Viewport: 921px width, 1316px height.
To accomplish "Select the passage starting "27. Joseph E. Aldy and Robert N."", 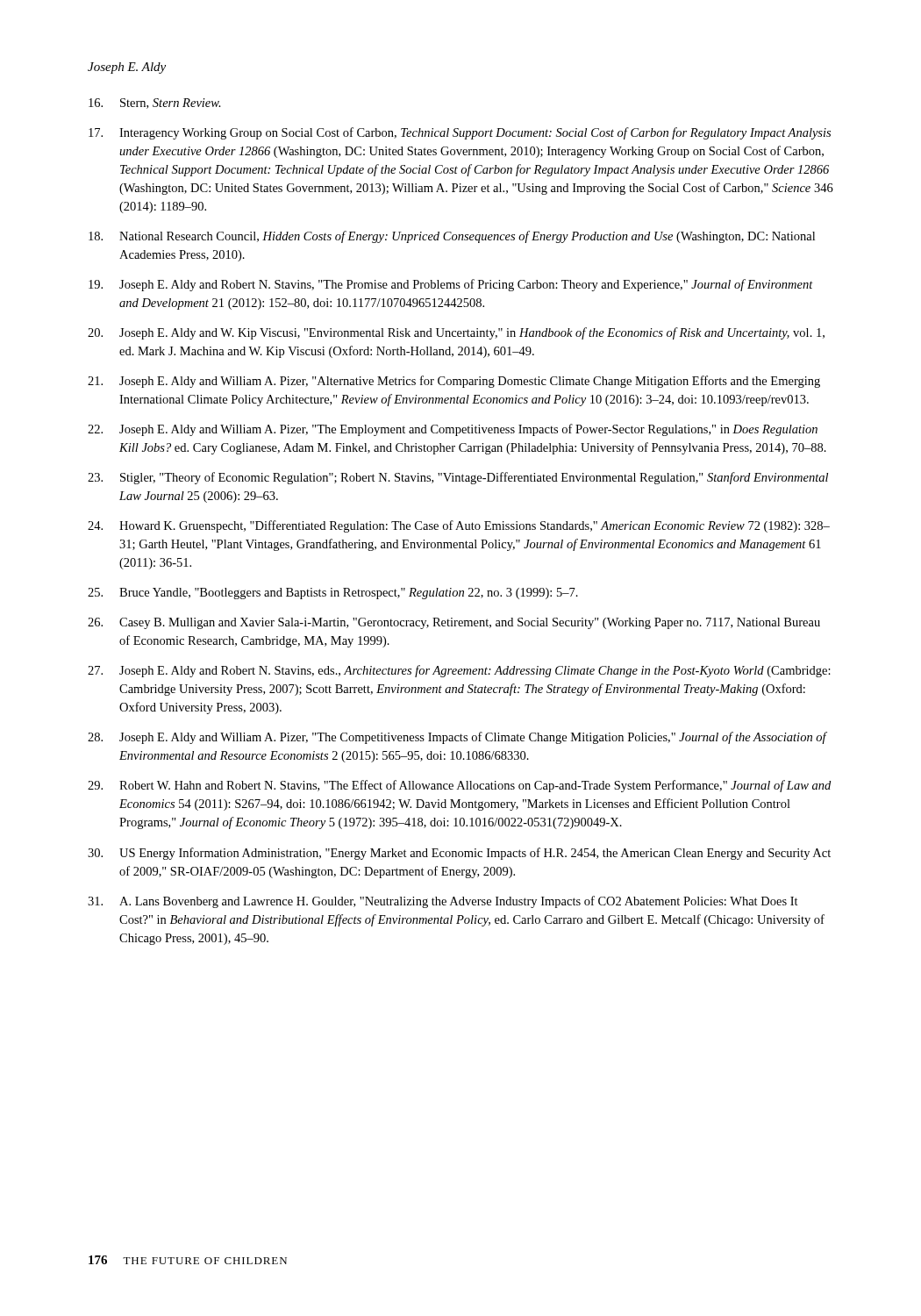I will click(460, 689).
